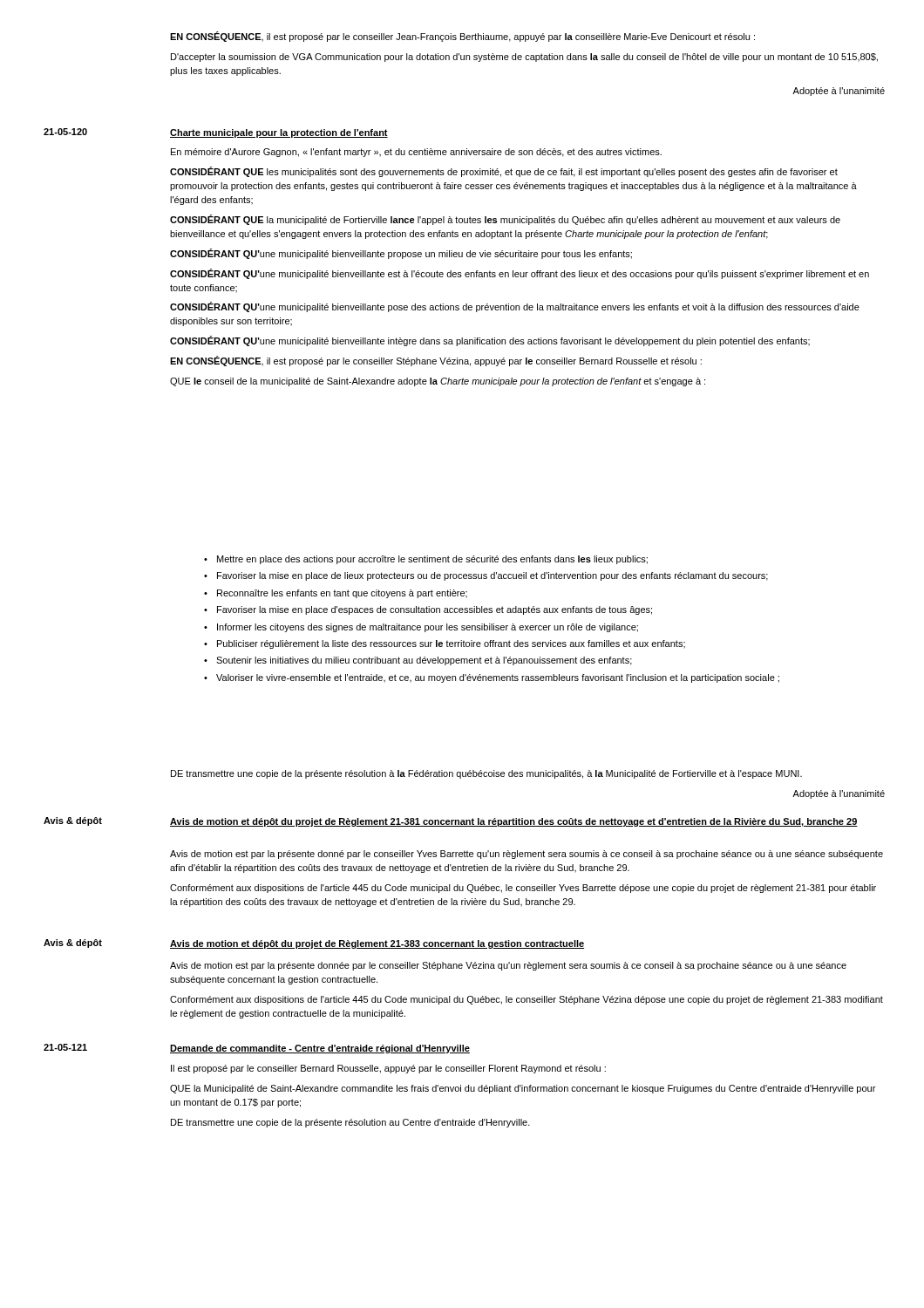Where is the passage that starts "Mettre en place des actions"?
The height and width of the screenshot is (1308, 924).
point(544,619)
